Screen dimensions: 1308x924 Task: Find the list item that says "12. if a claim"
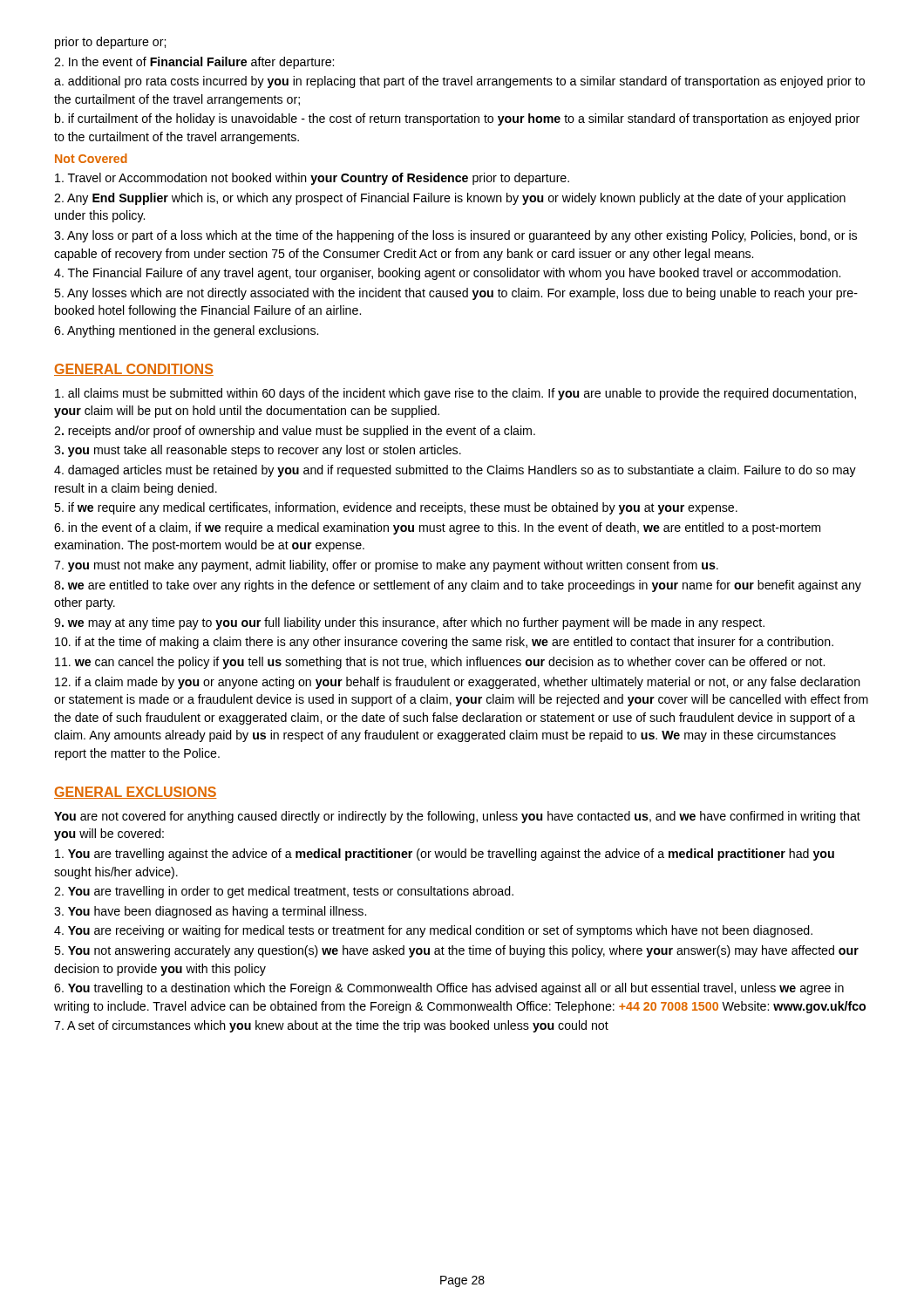(461, 717)
